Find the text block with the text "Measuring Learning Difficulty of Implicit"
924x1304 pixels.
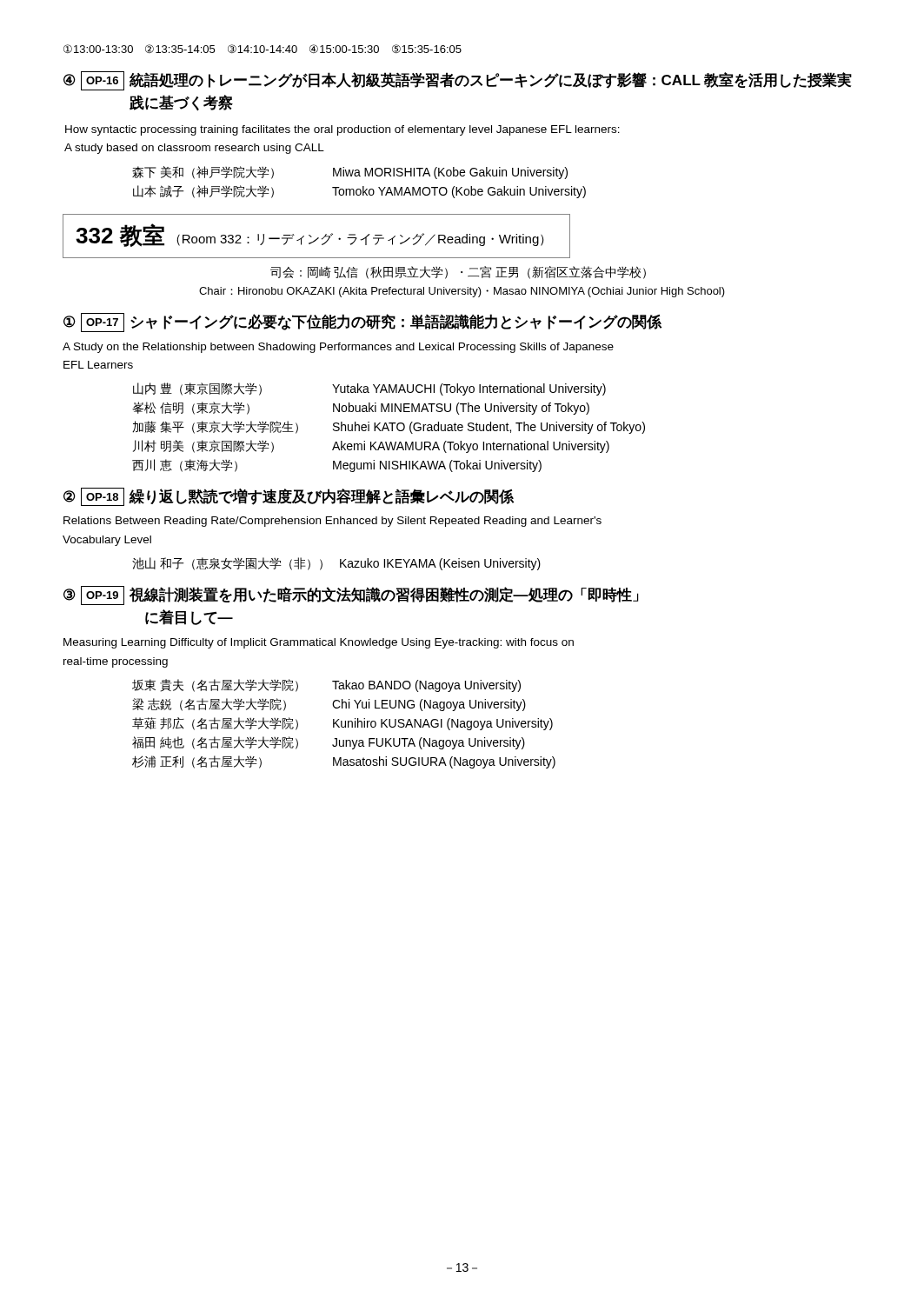tap(318, 652)
